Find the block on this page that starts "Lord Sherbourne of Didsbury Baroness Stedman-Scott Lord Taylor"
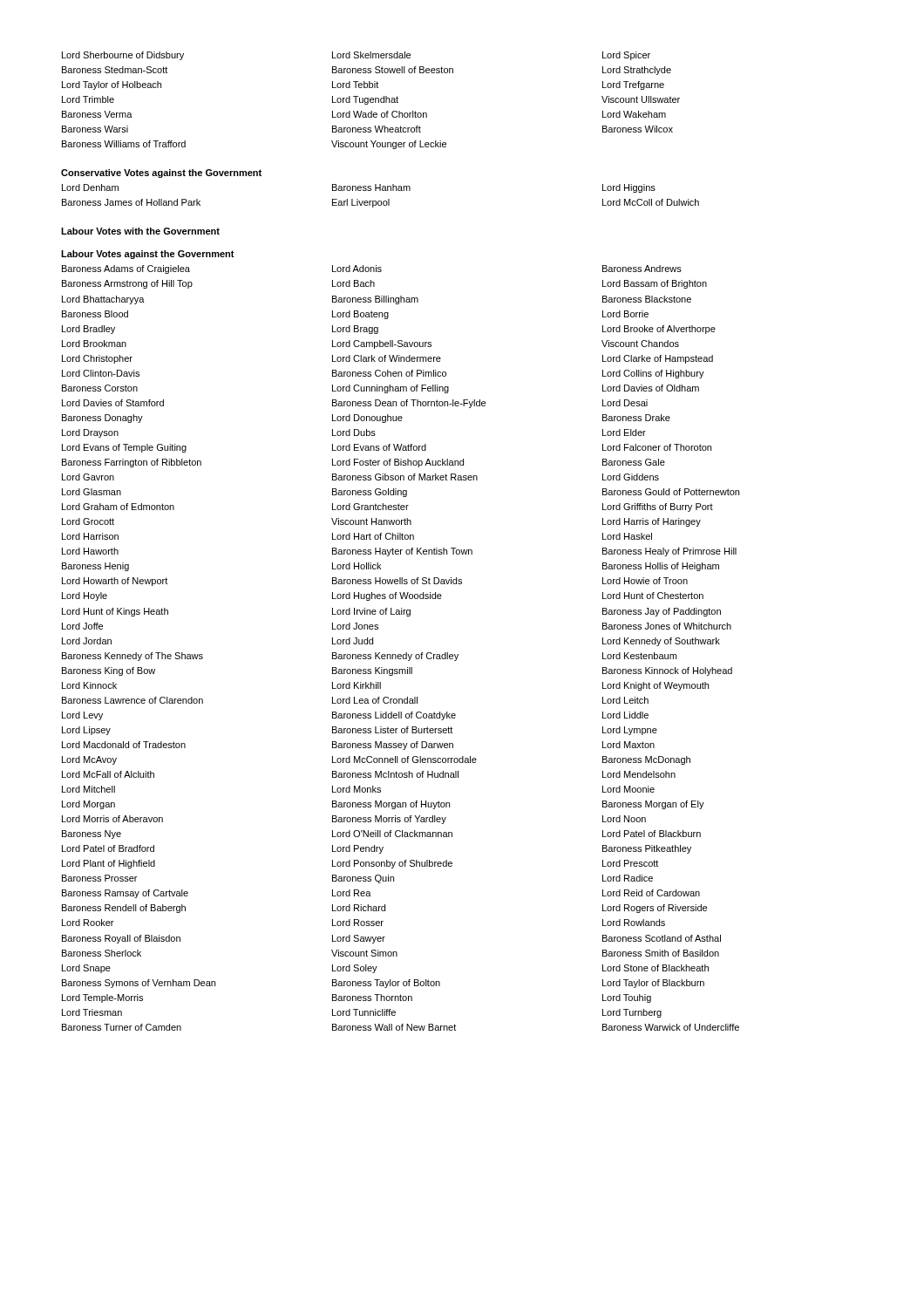This screenshot has height=1308, width=924. [x=356, y=56]
